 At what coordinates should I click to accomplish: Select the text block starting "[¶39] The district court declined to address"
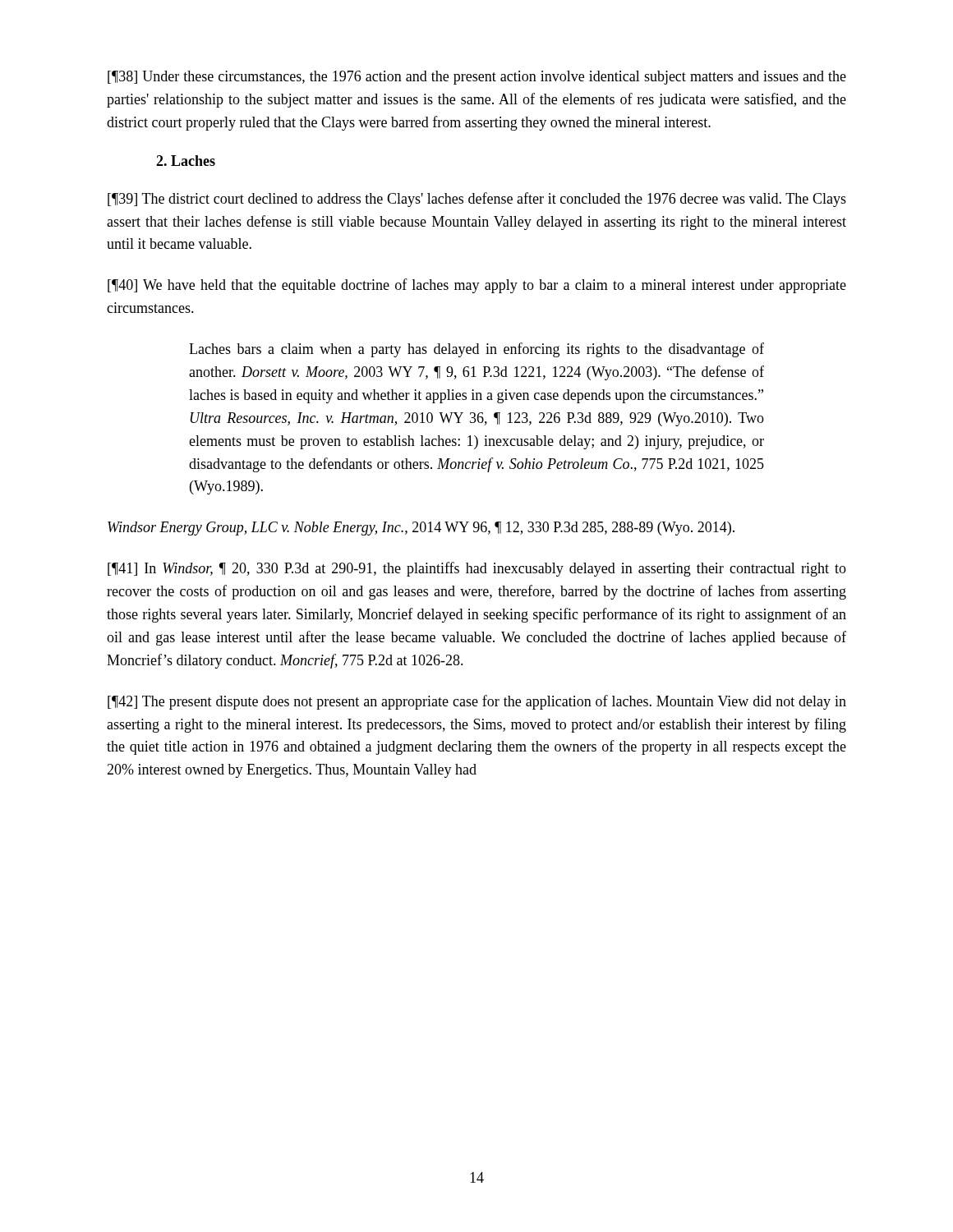click(476, 221)
